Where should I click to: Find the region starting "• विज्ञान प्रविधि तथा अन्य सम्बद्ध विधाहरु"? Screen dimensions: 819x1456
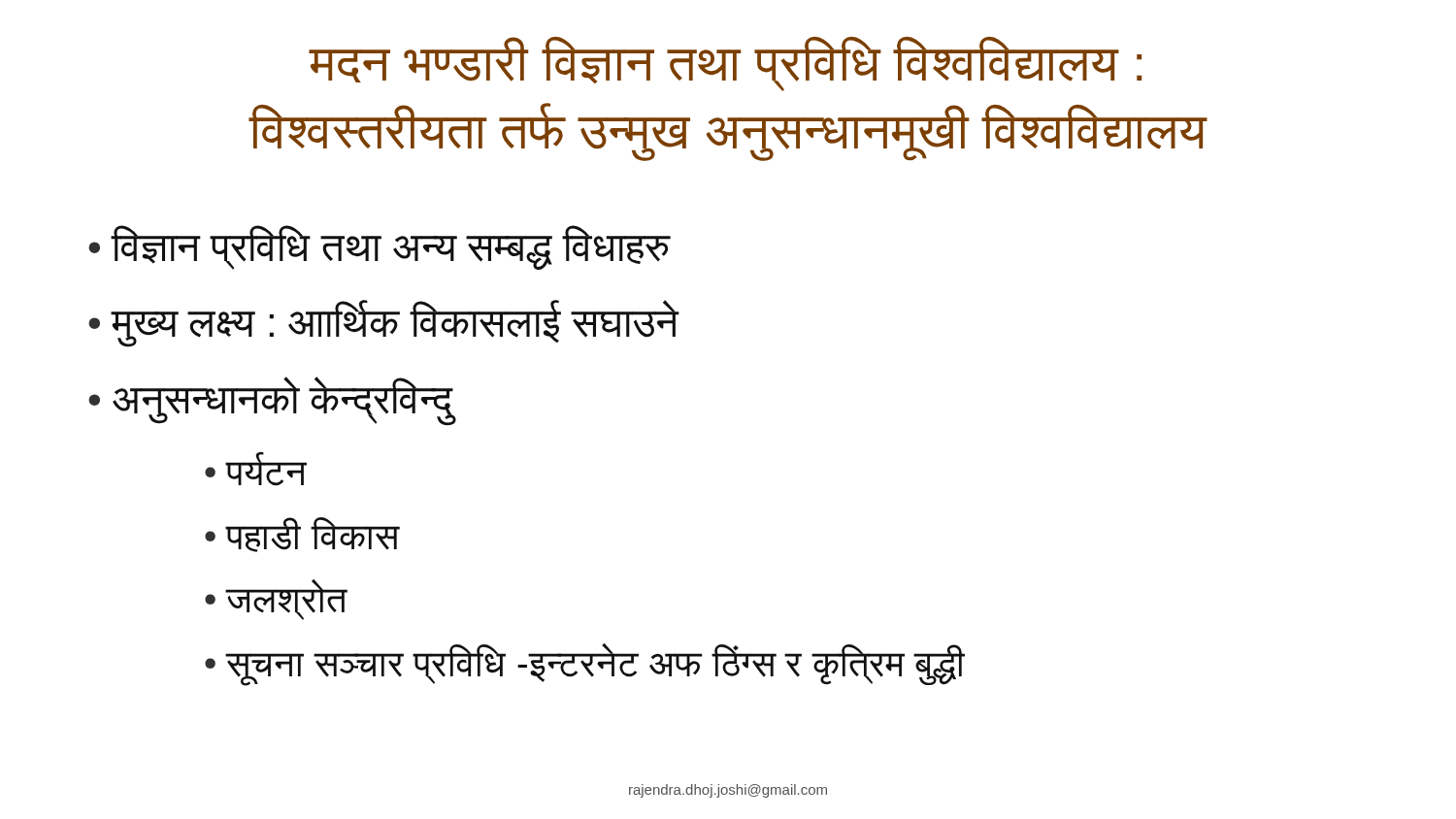click(x=379, y=248)
